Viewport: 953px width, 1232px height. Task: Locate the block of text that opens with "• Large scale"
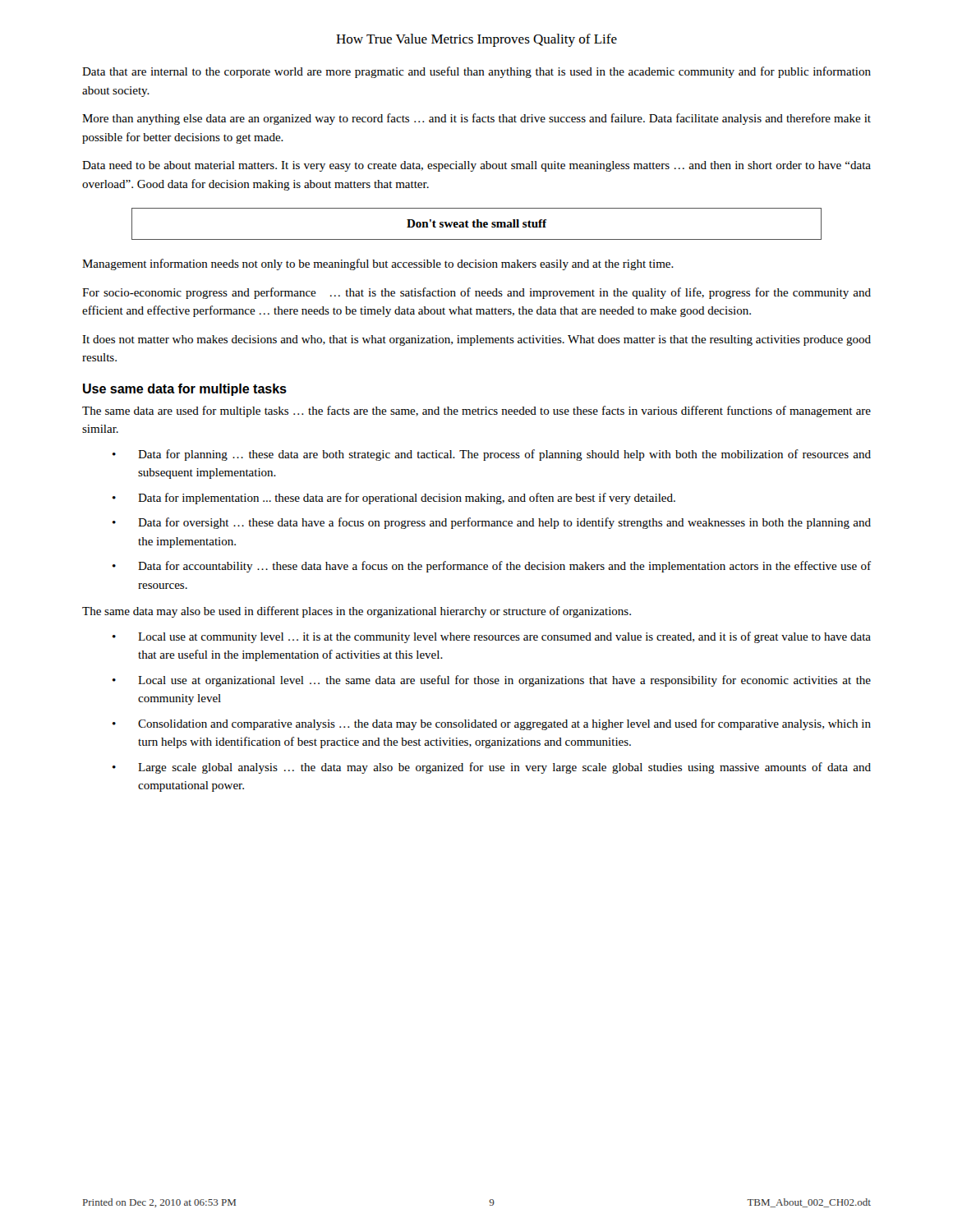[x=476, y=776]
